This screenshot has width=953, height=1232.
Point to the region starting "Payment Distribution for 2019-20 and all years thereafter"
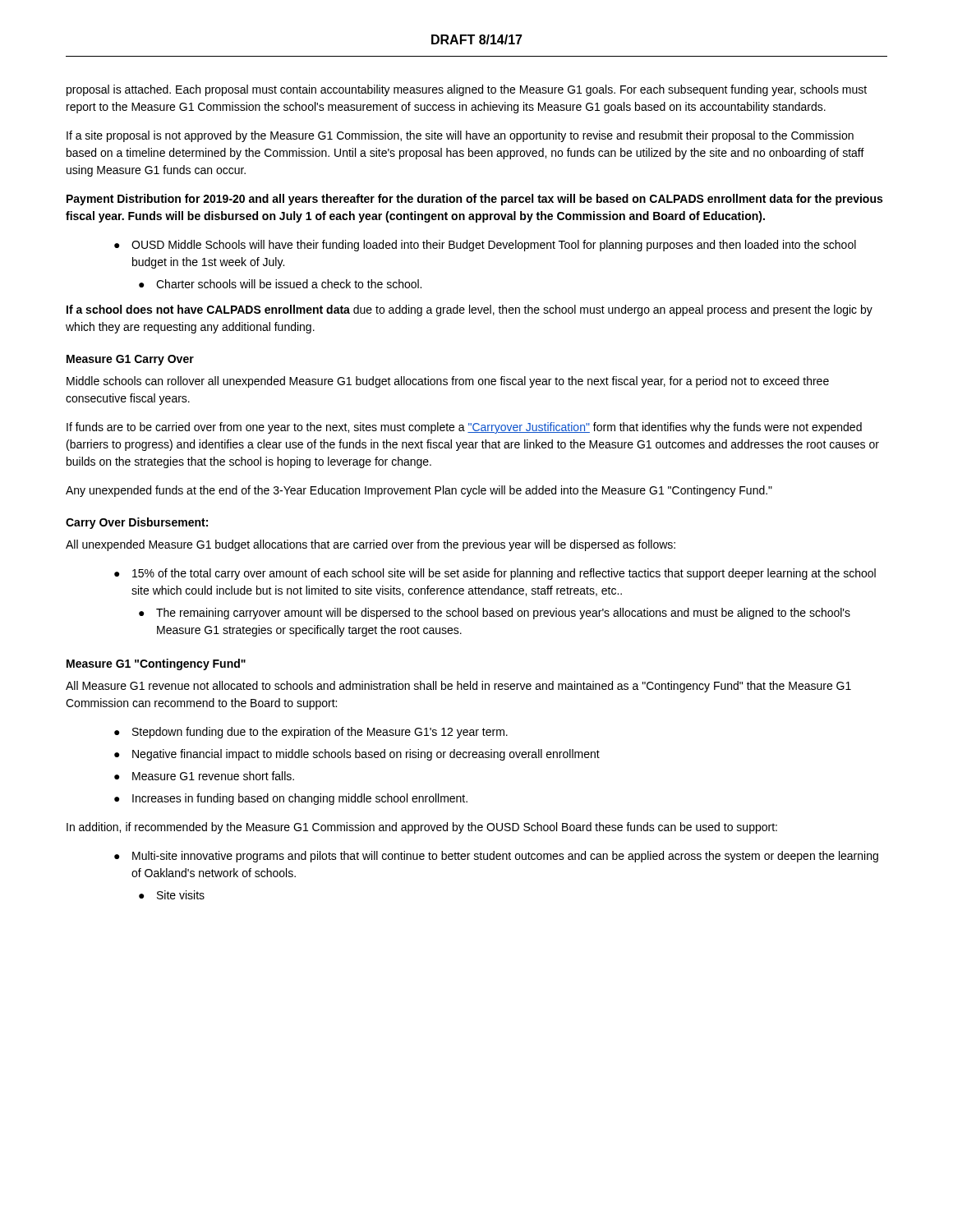tap(474, 207)
